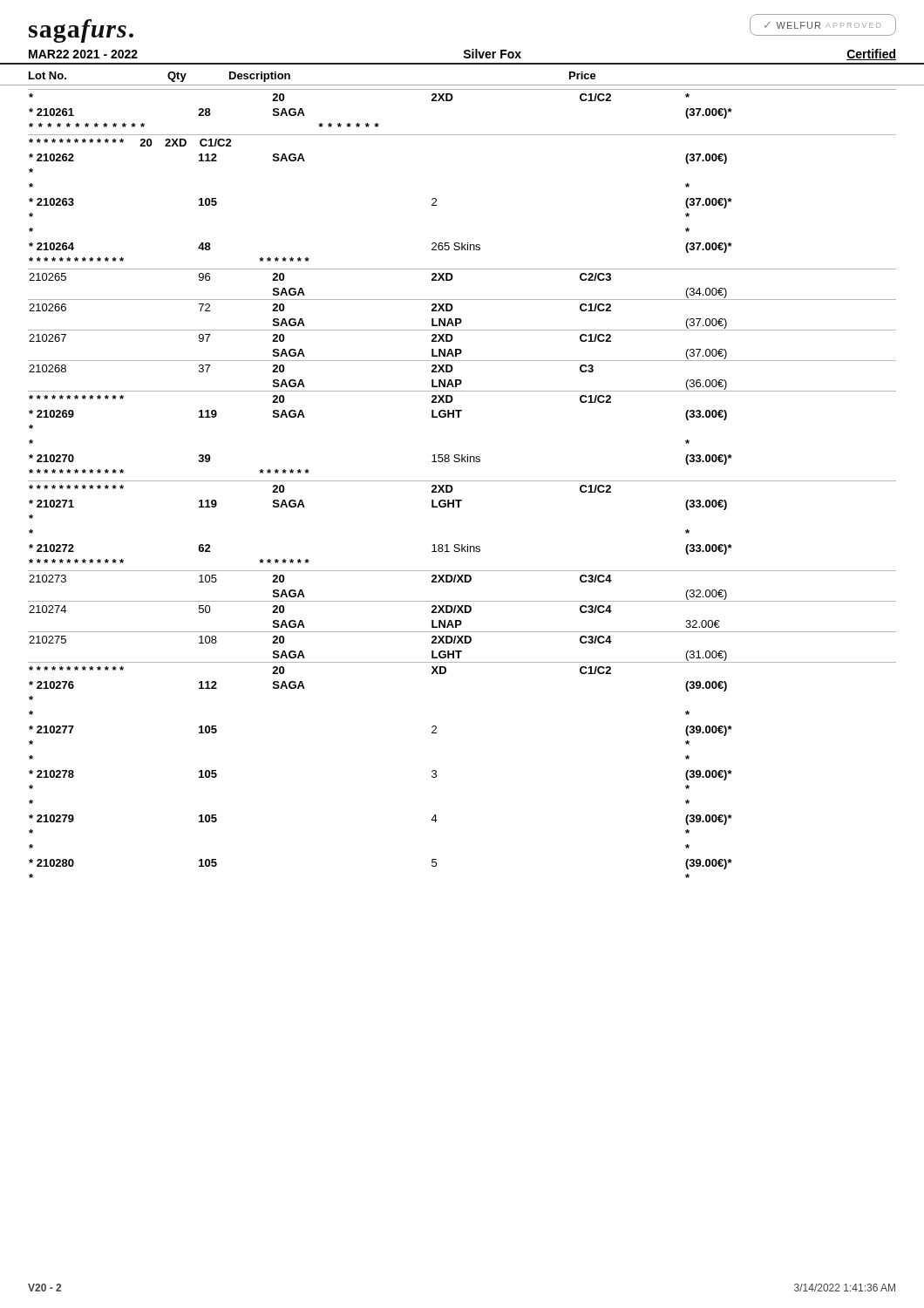Locate the section header with the text "MAR22 2021 - 2022"

[x=83, y=54]
